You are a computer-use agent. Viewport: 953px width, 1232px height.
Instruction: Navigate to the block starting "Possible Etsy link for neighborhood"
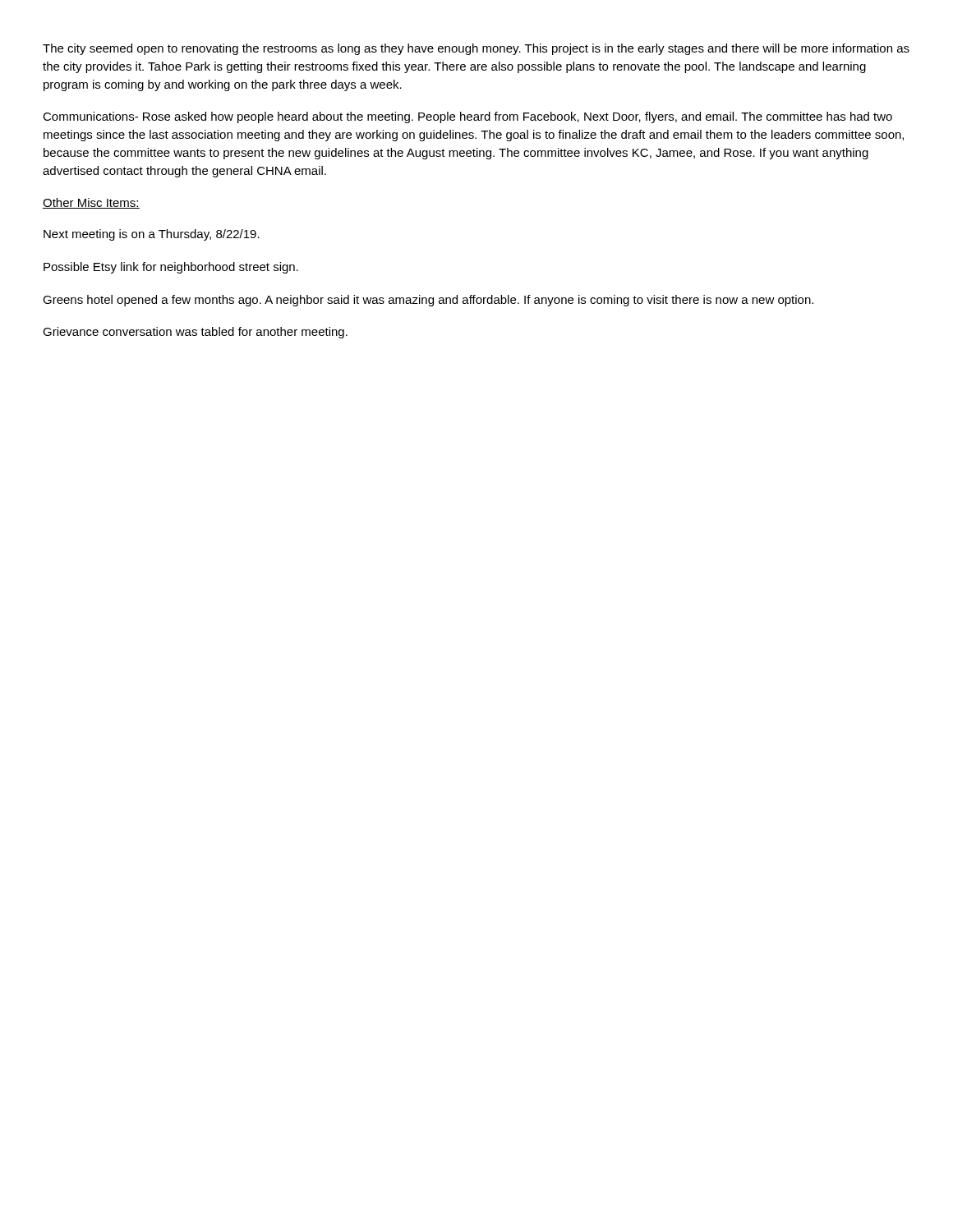(171, 266)
